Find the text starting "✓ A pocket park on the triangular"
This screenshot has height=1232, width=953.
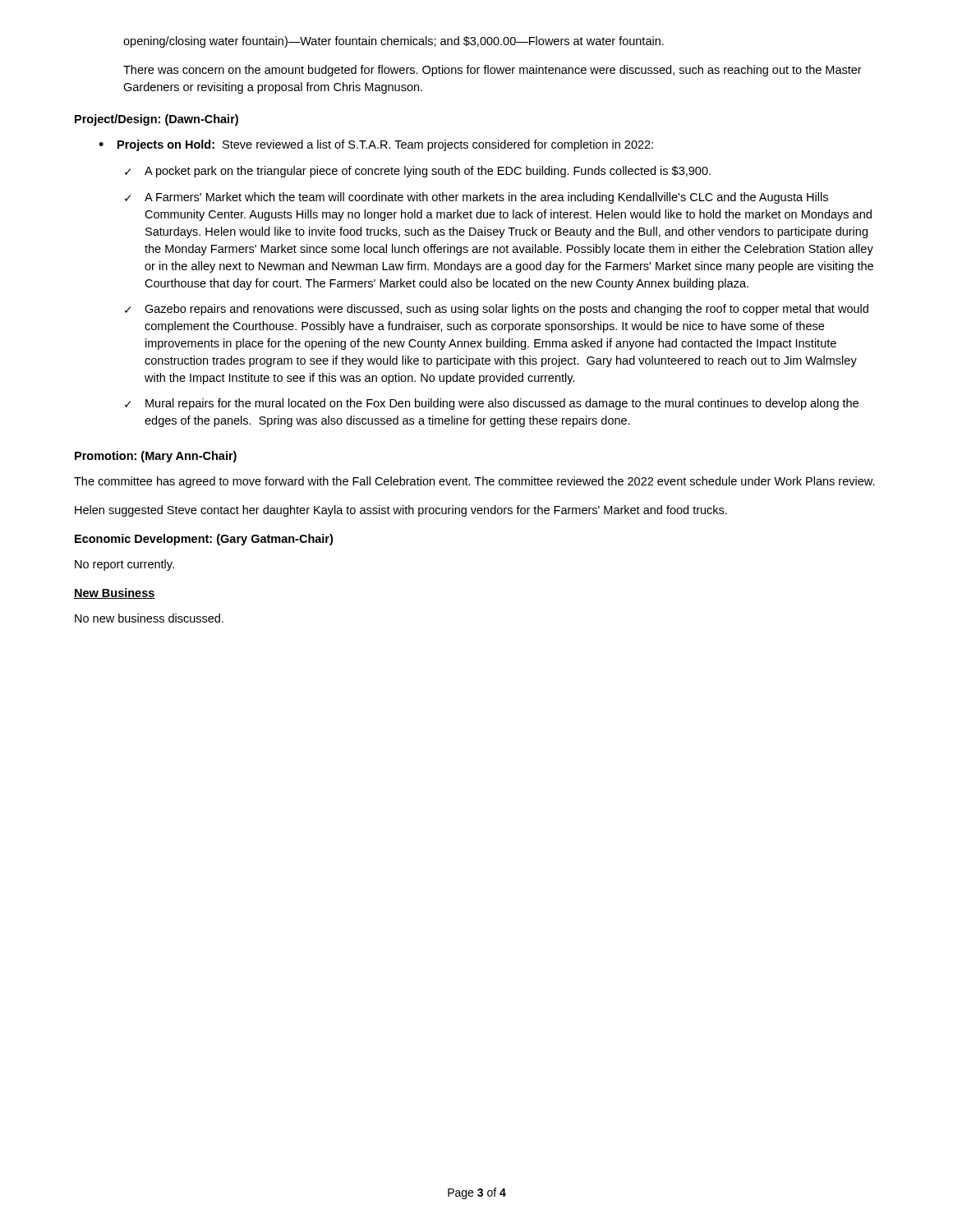501,172
